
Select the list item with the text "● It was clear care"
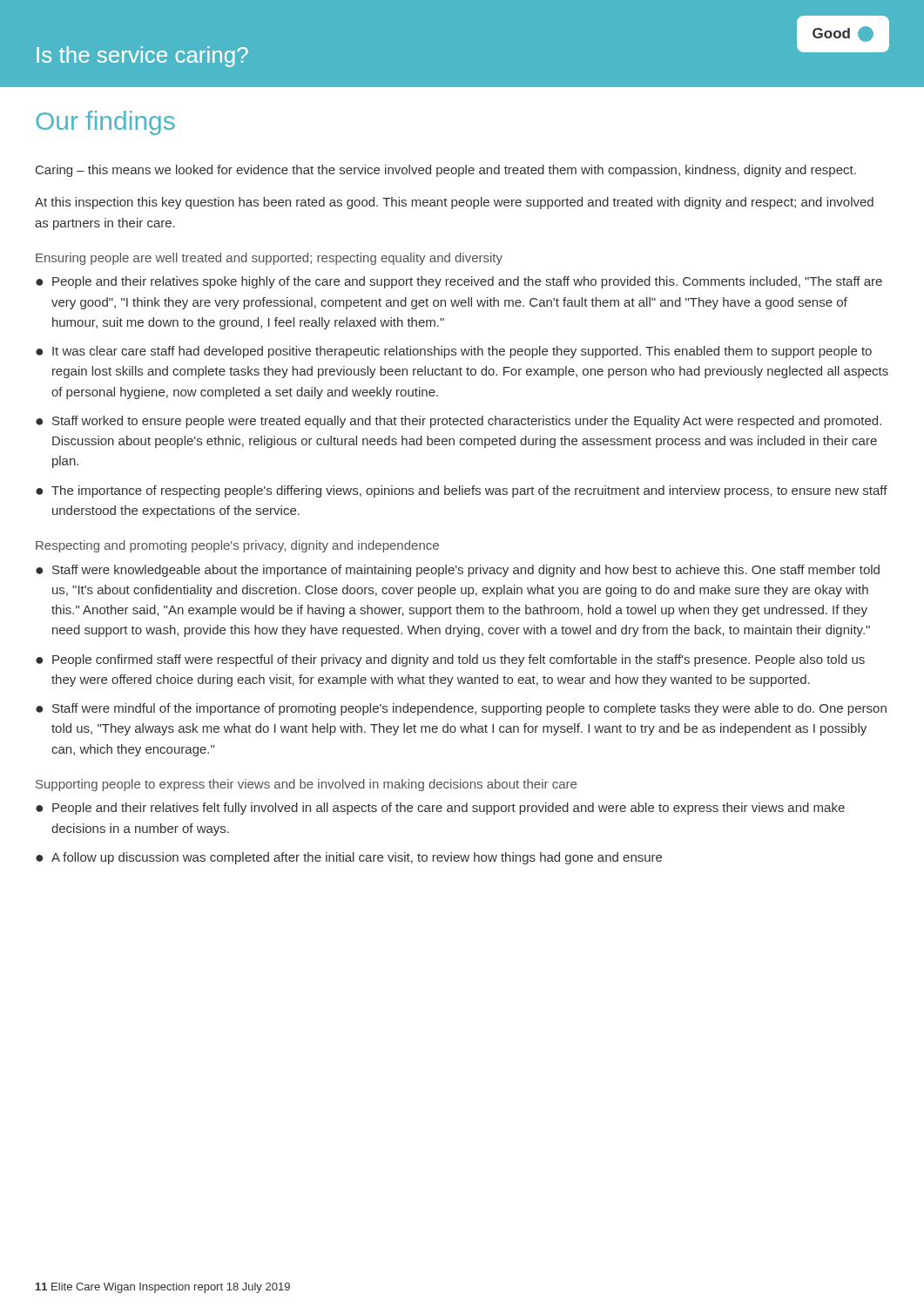tap(462, 371)
